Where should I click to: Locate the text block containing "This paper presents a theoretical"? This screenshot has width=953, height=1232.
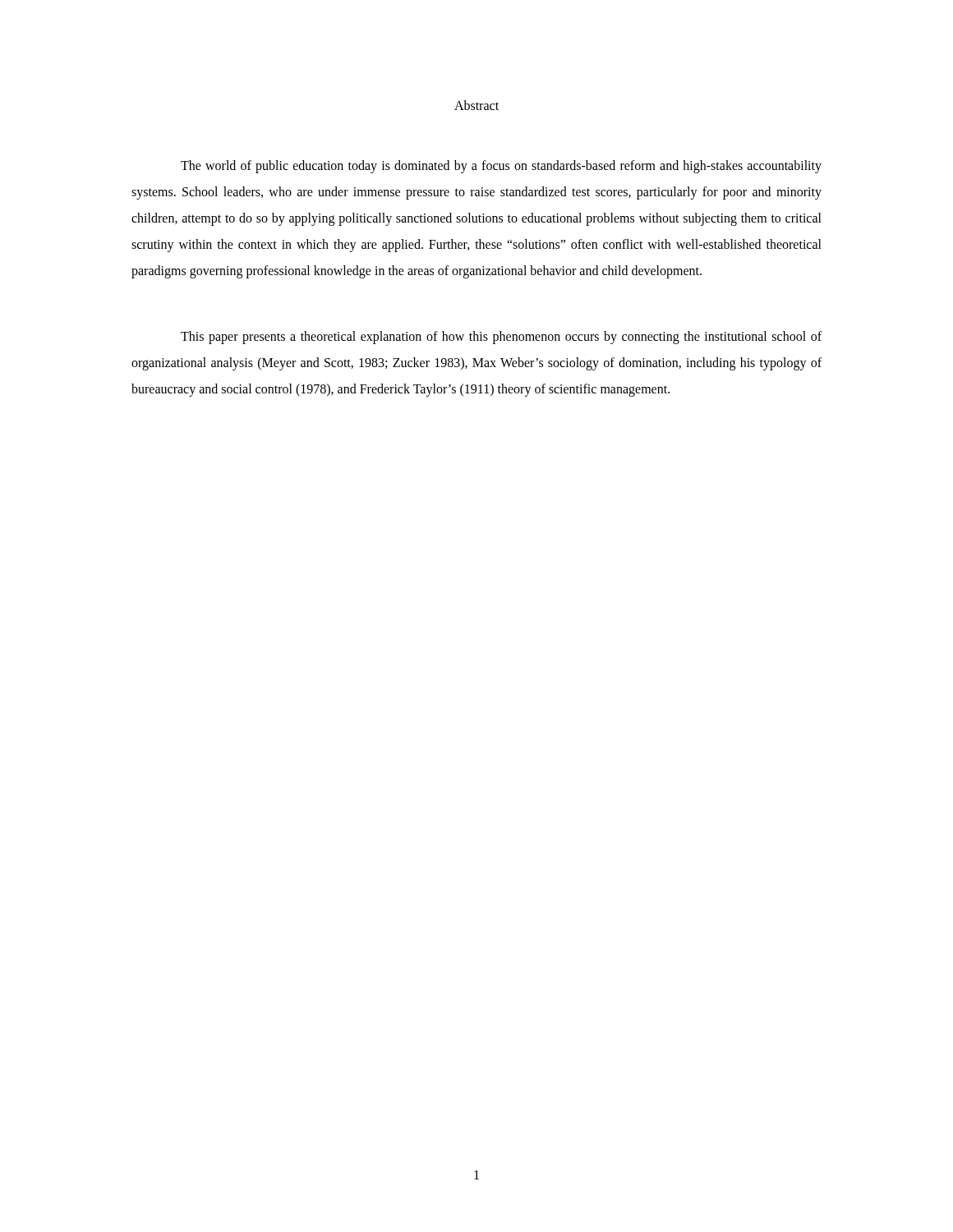(476, 363)
